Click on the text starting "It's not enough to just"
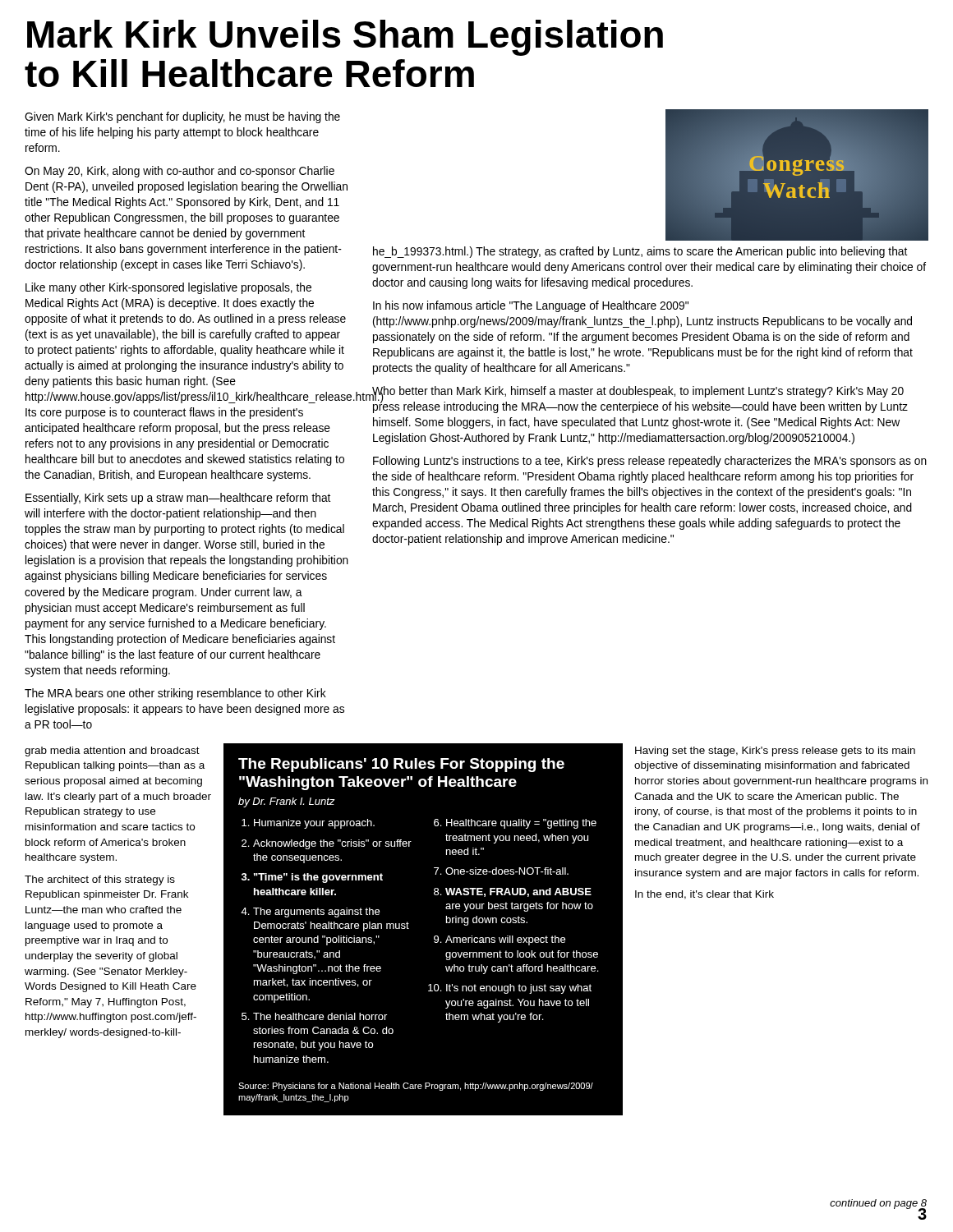 [x=527, y=1002]
